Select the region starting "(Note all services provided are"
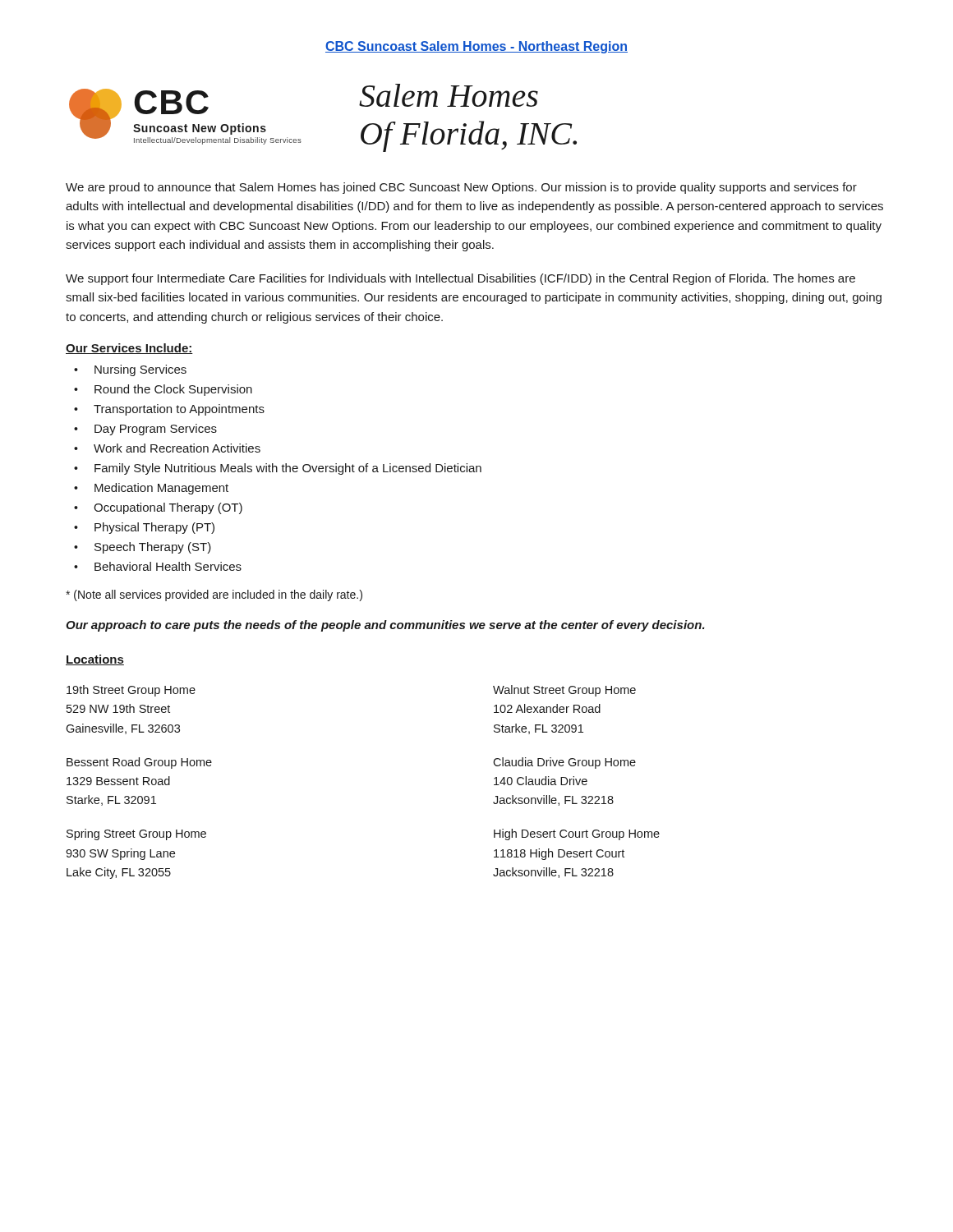 214,594
